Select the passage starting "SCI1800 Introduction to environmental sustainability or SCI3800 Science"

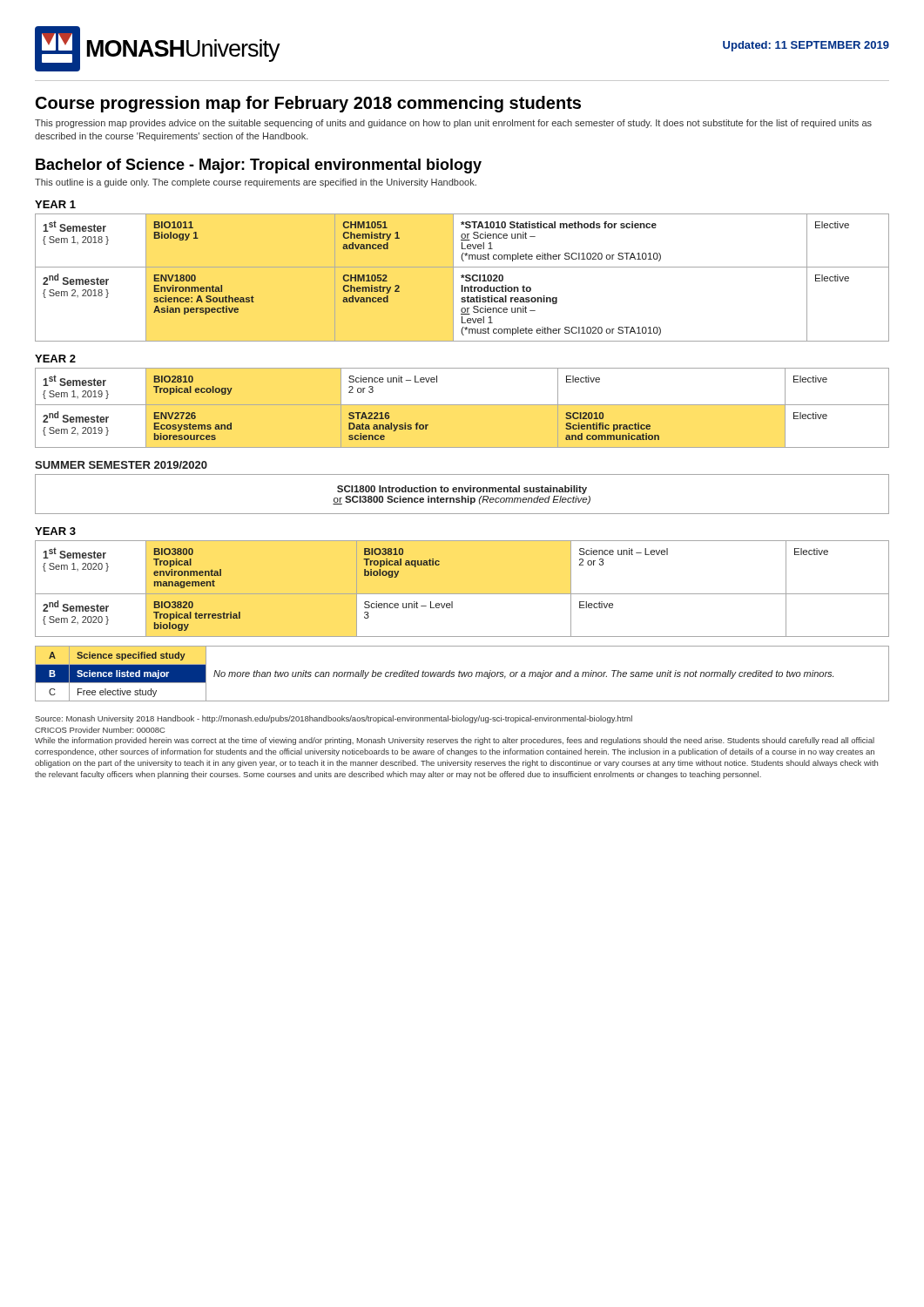point(462,494)
